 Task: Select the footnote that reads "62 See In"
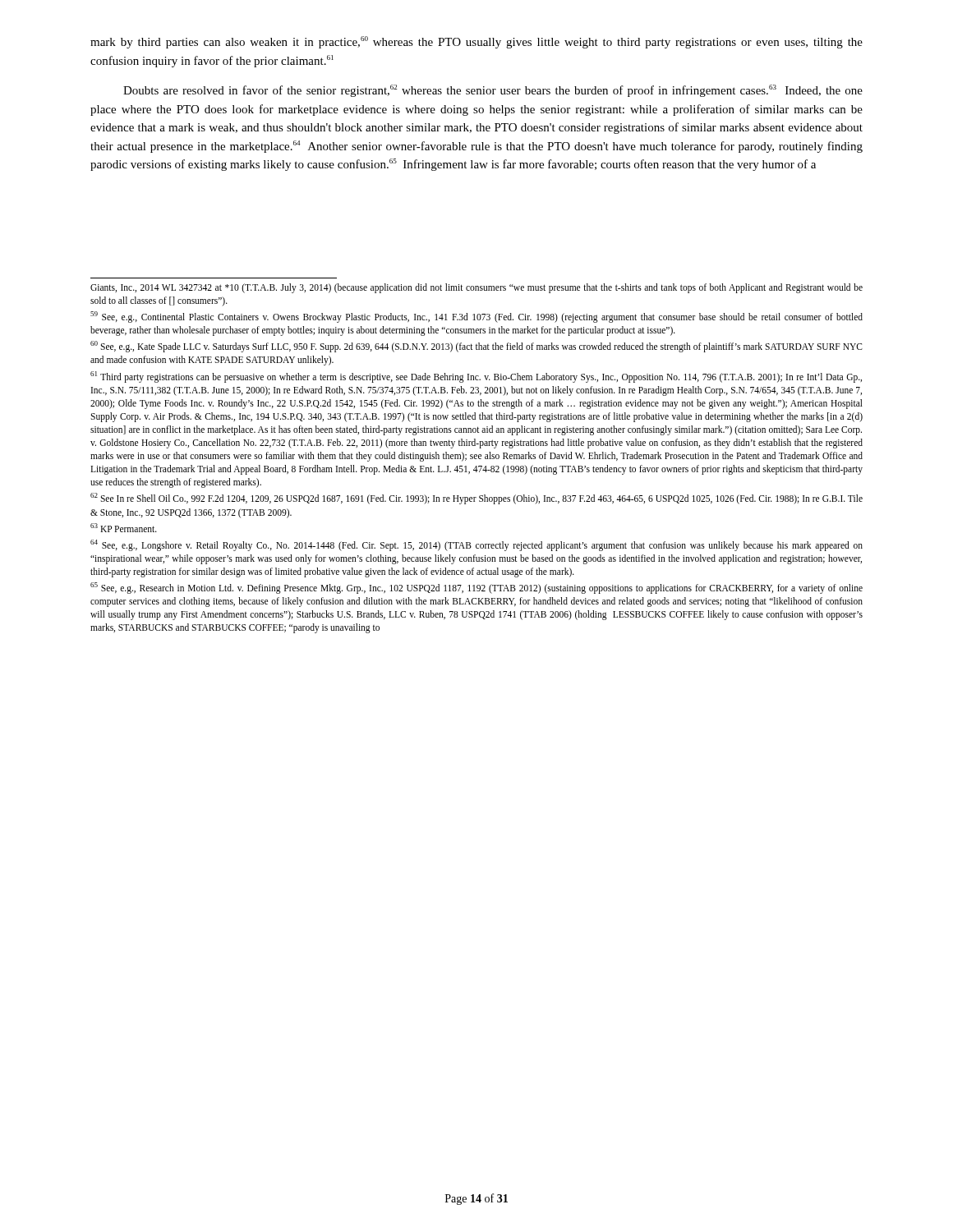pos(476,505)
